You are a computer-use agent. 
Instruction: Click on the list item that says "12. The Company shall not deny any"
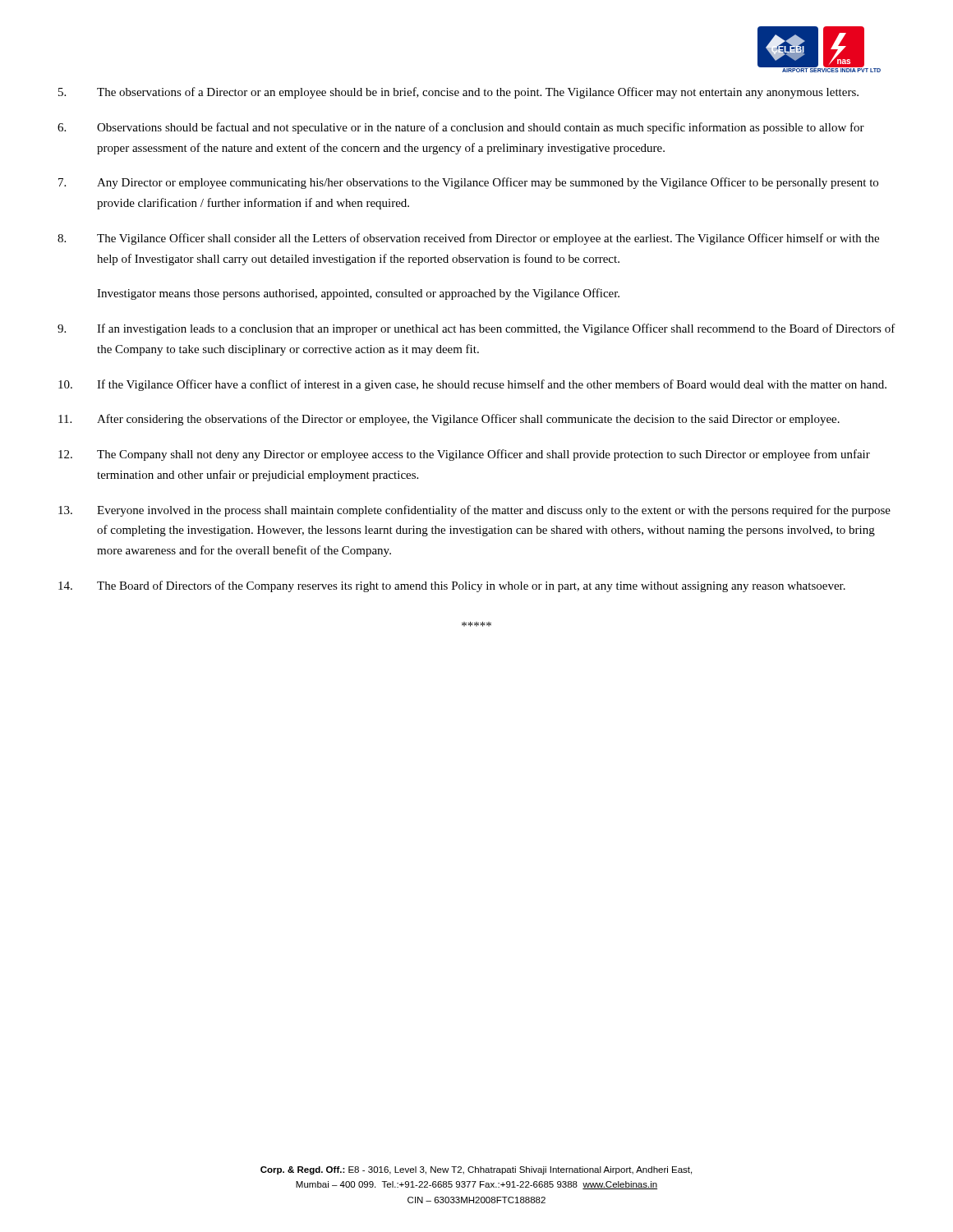(476, 465)
